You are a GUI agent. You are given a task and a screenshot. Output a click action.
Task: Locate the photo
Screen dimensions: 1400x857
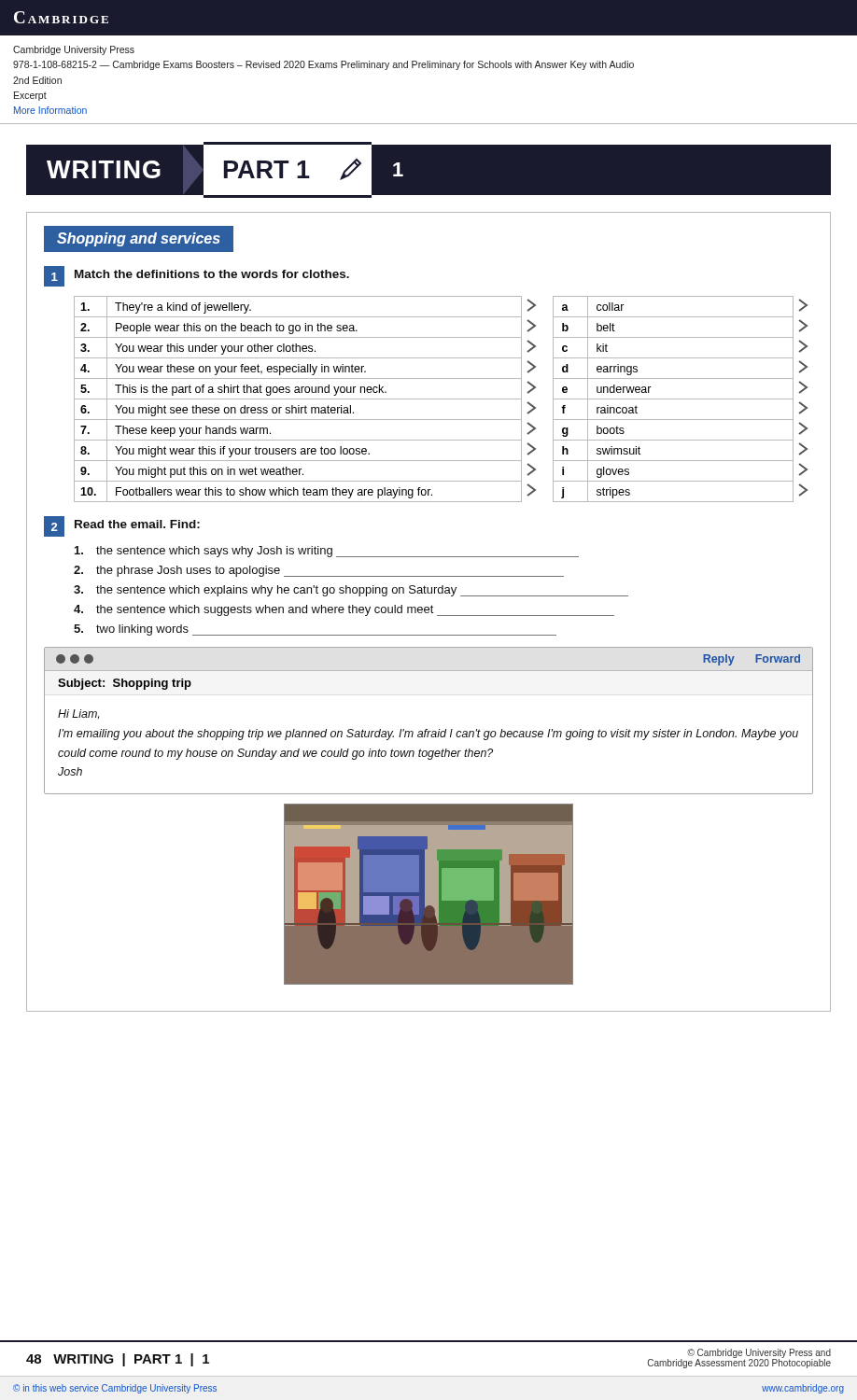click(x=428, y=894)
